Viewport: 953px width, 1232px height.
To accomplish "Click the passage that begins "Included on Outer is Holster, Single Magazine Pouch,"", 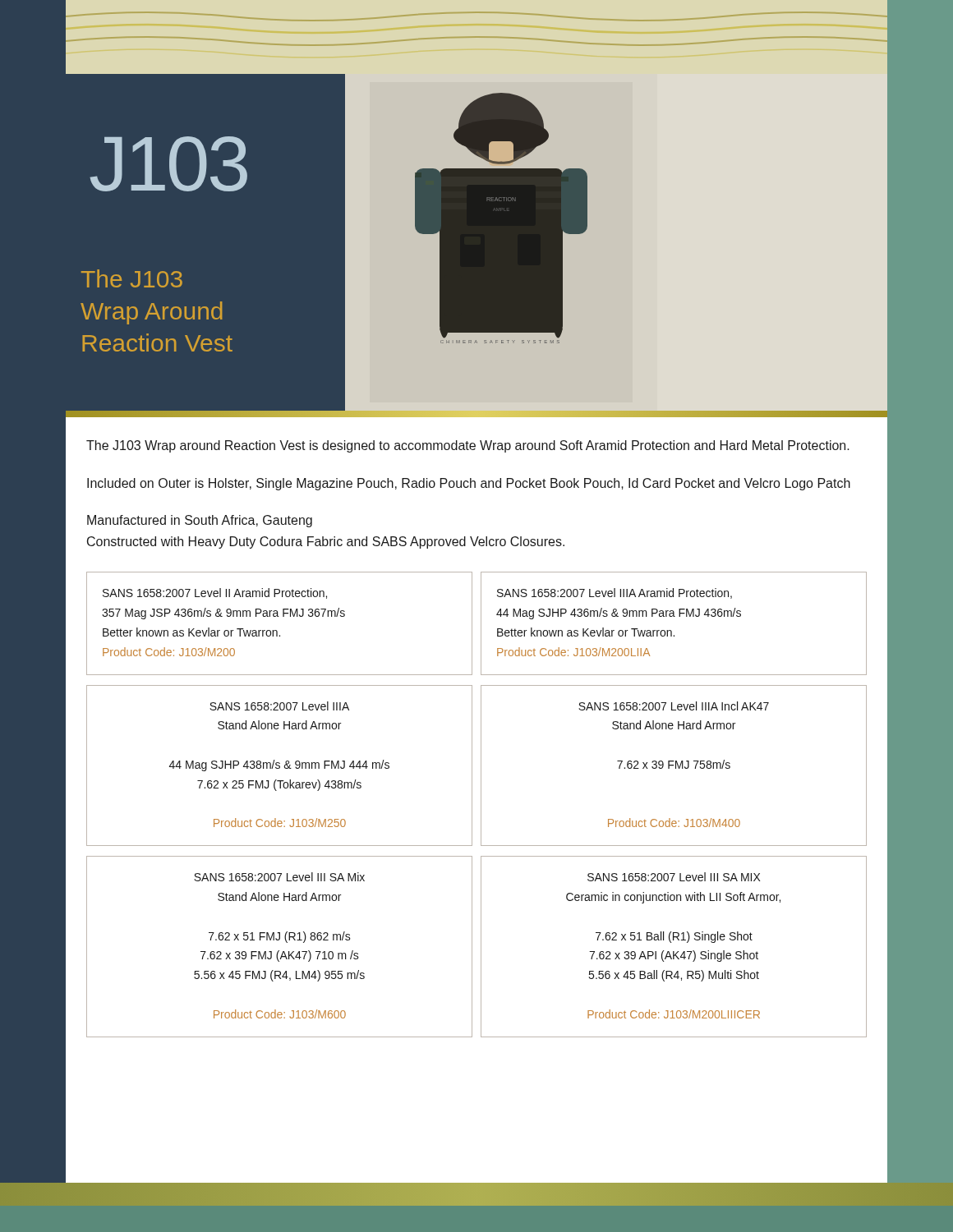I will tap(468, 483).
